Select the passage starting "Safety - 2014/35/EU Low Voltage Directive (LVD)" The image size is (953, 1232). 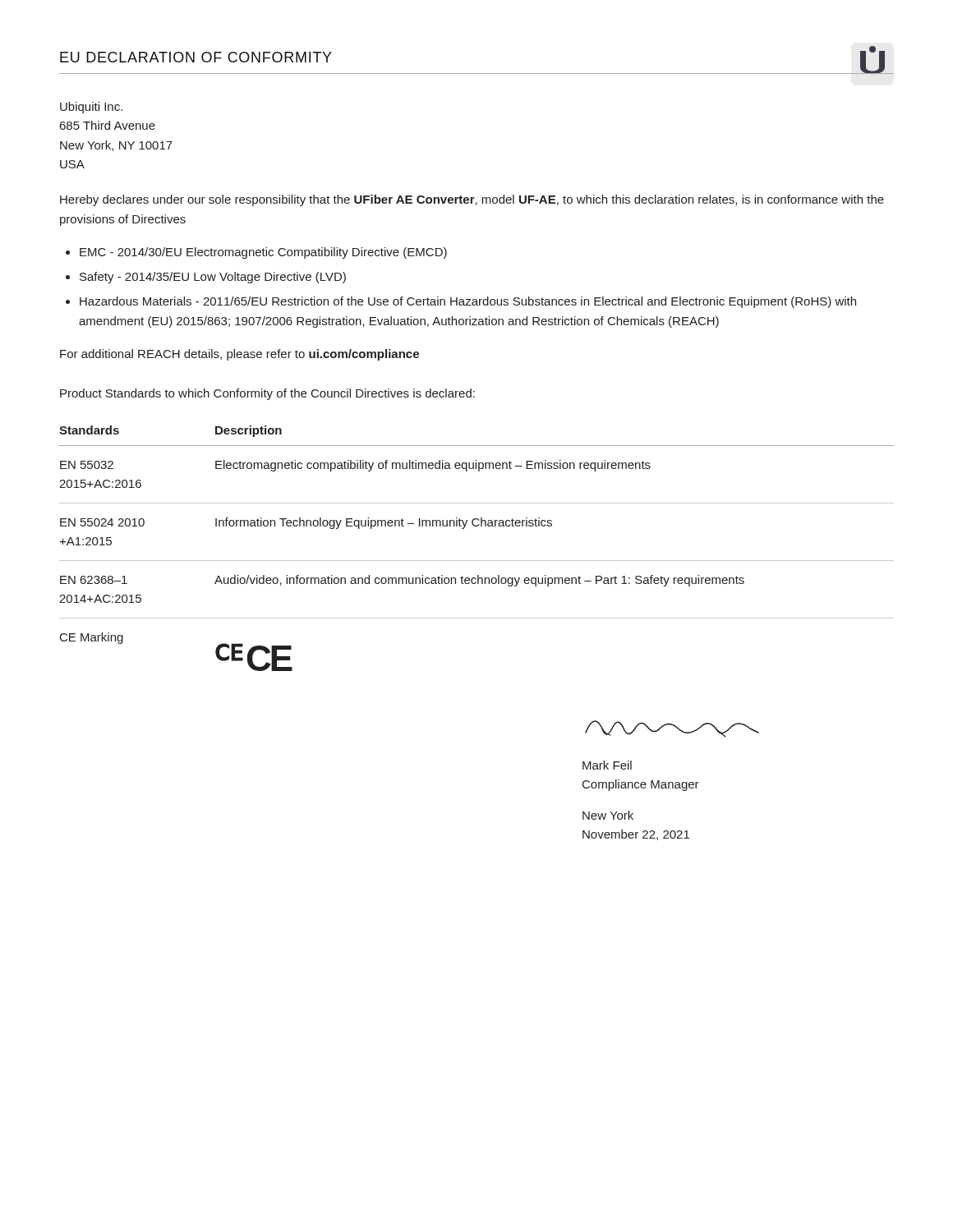click(x=213, y=276)
